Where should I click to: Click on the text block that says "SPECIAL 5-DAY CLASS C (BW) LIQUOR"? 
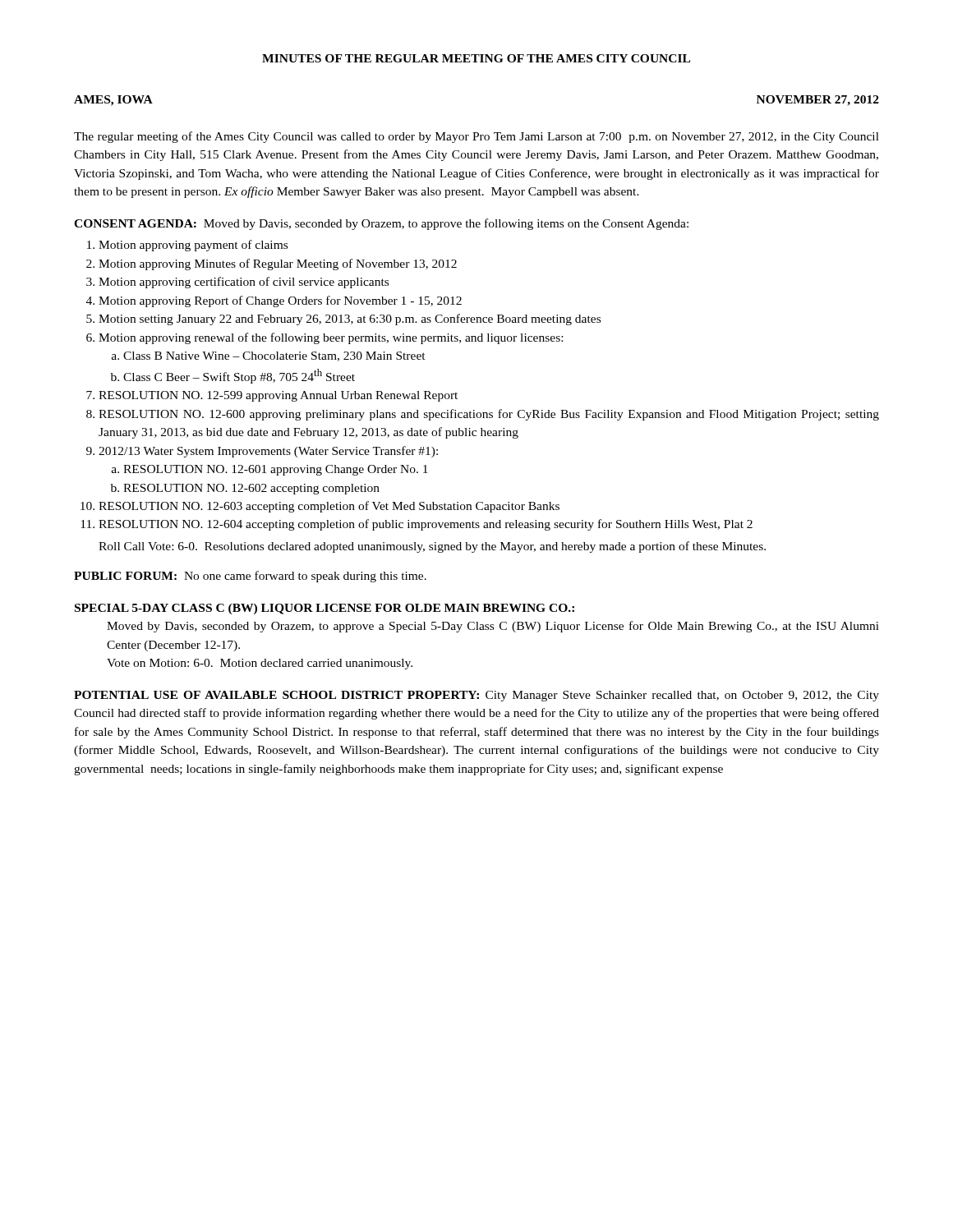point(476,636)
